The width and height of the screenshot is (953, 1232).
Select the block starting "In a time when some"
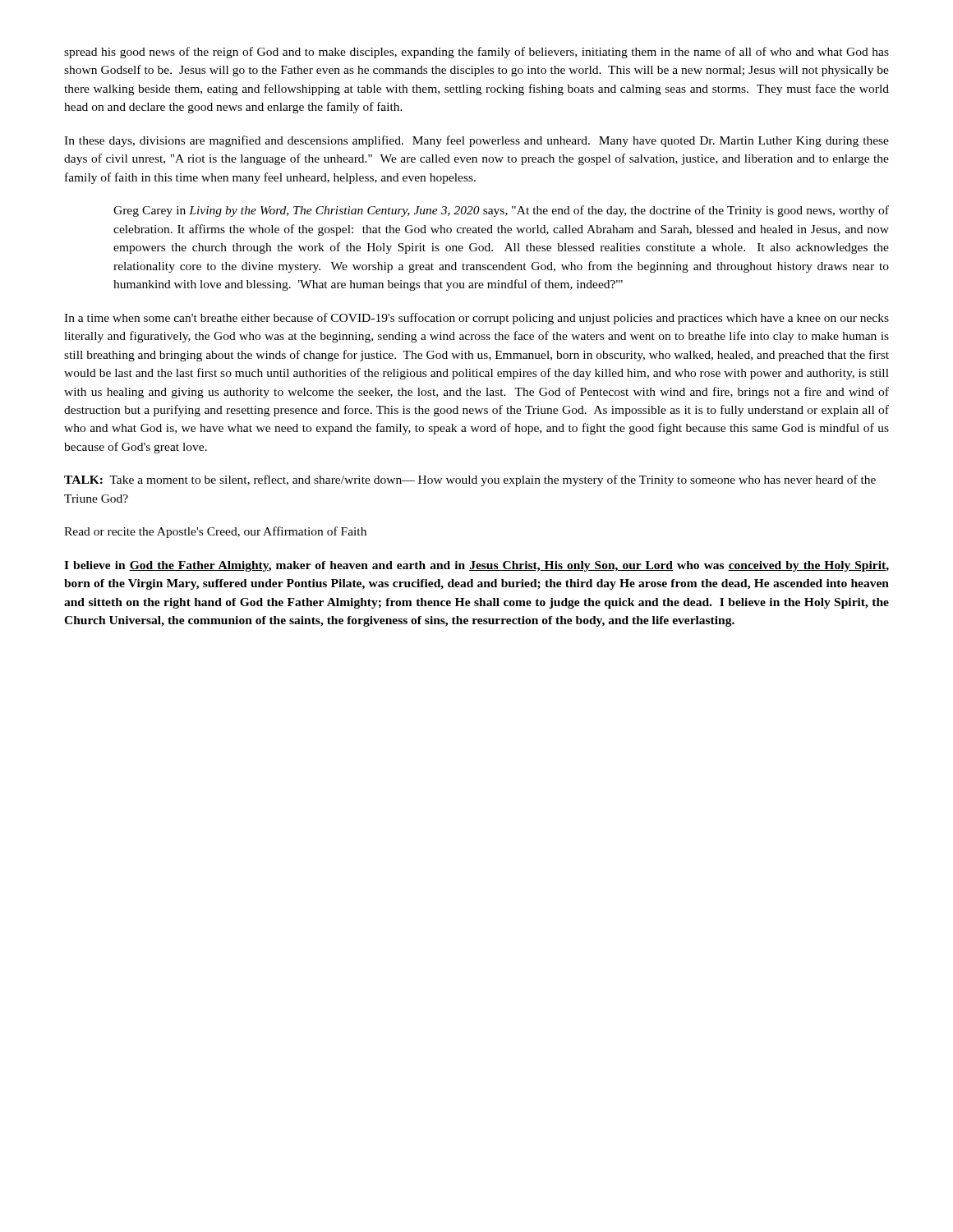476,382
